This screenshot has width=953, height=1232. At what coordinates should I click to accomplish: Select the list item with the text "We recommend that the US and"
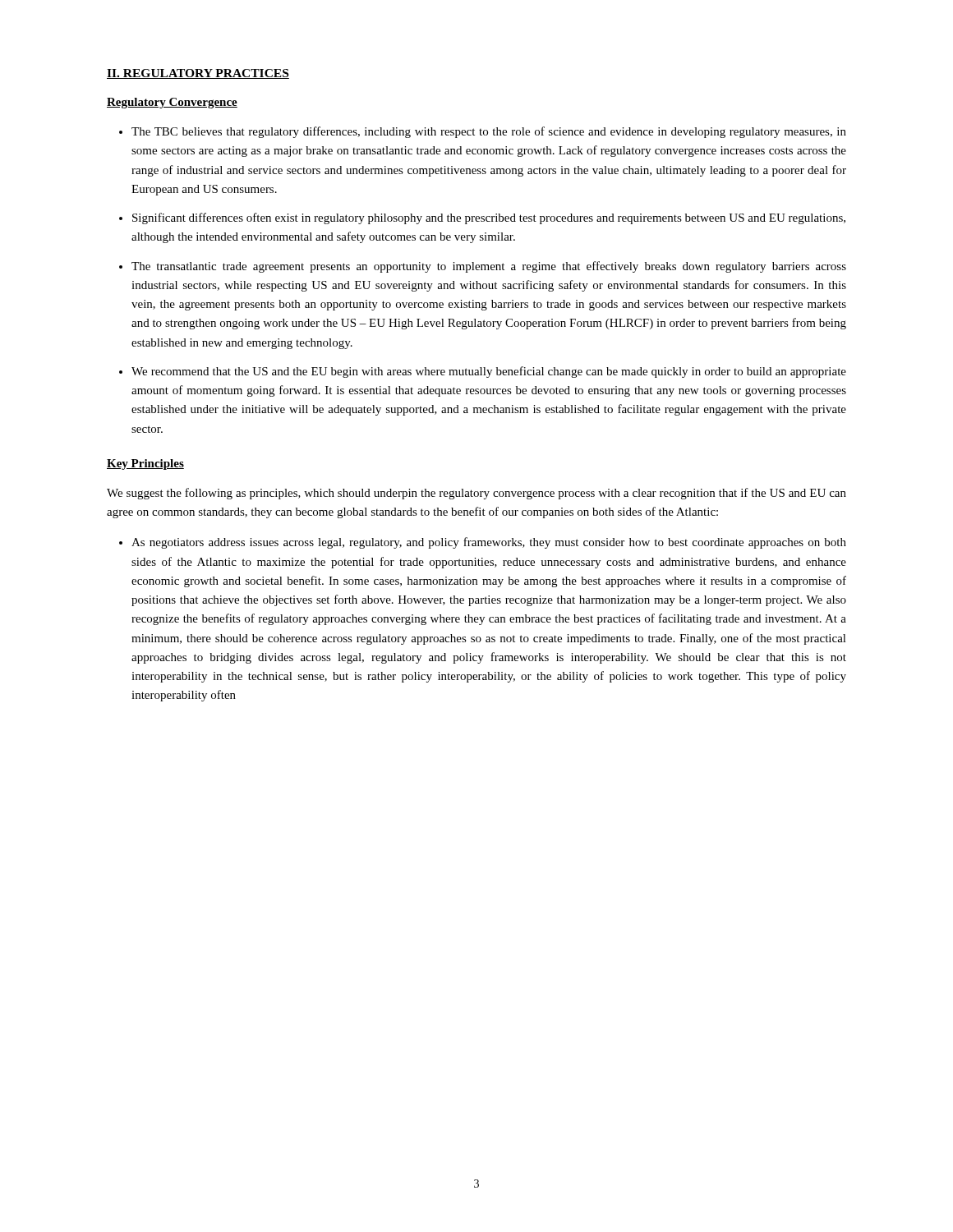(489, 400)
